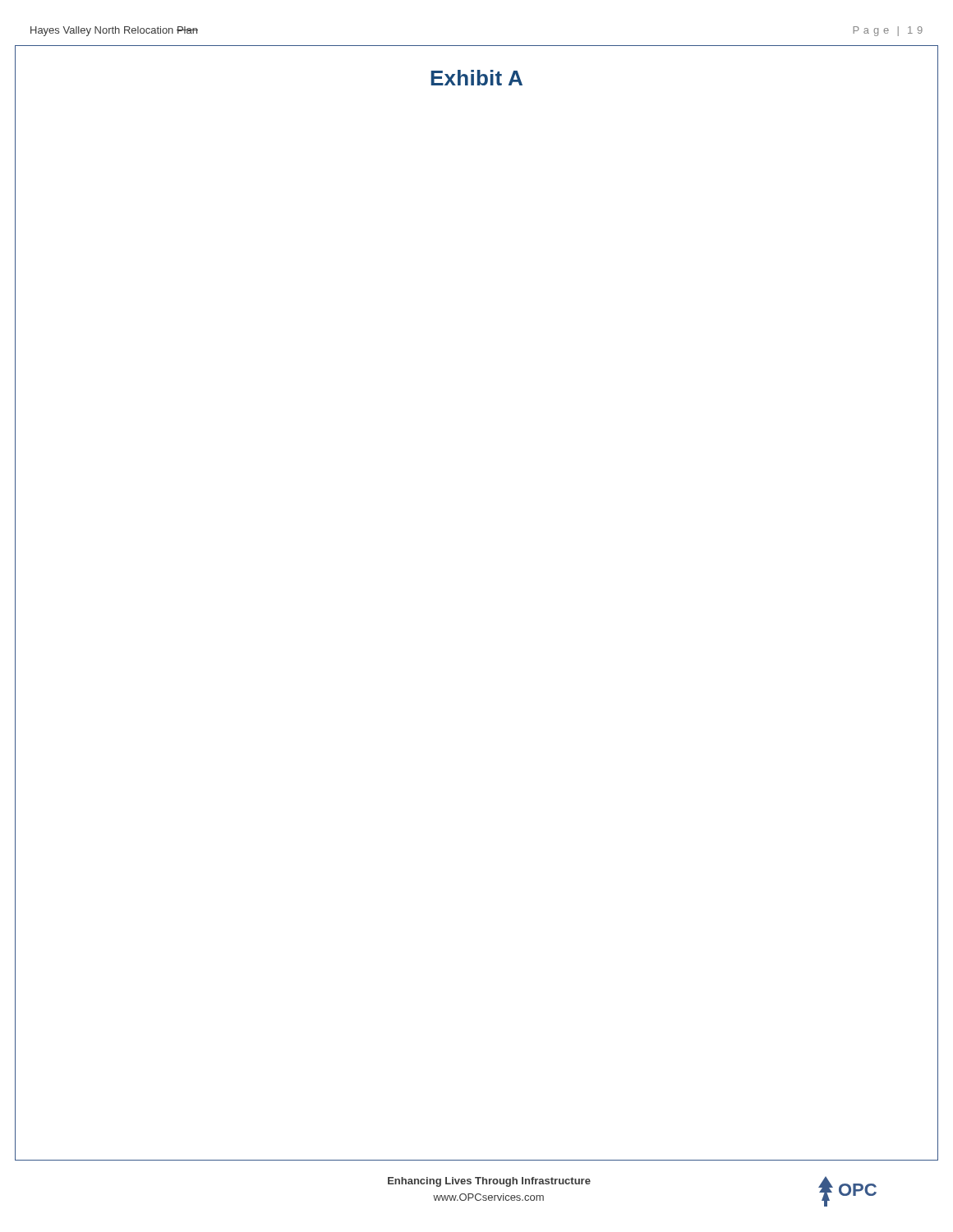Click on the title that says "Exhibit A"

476,78
